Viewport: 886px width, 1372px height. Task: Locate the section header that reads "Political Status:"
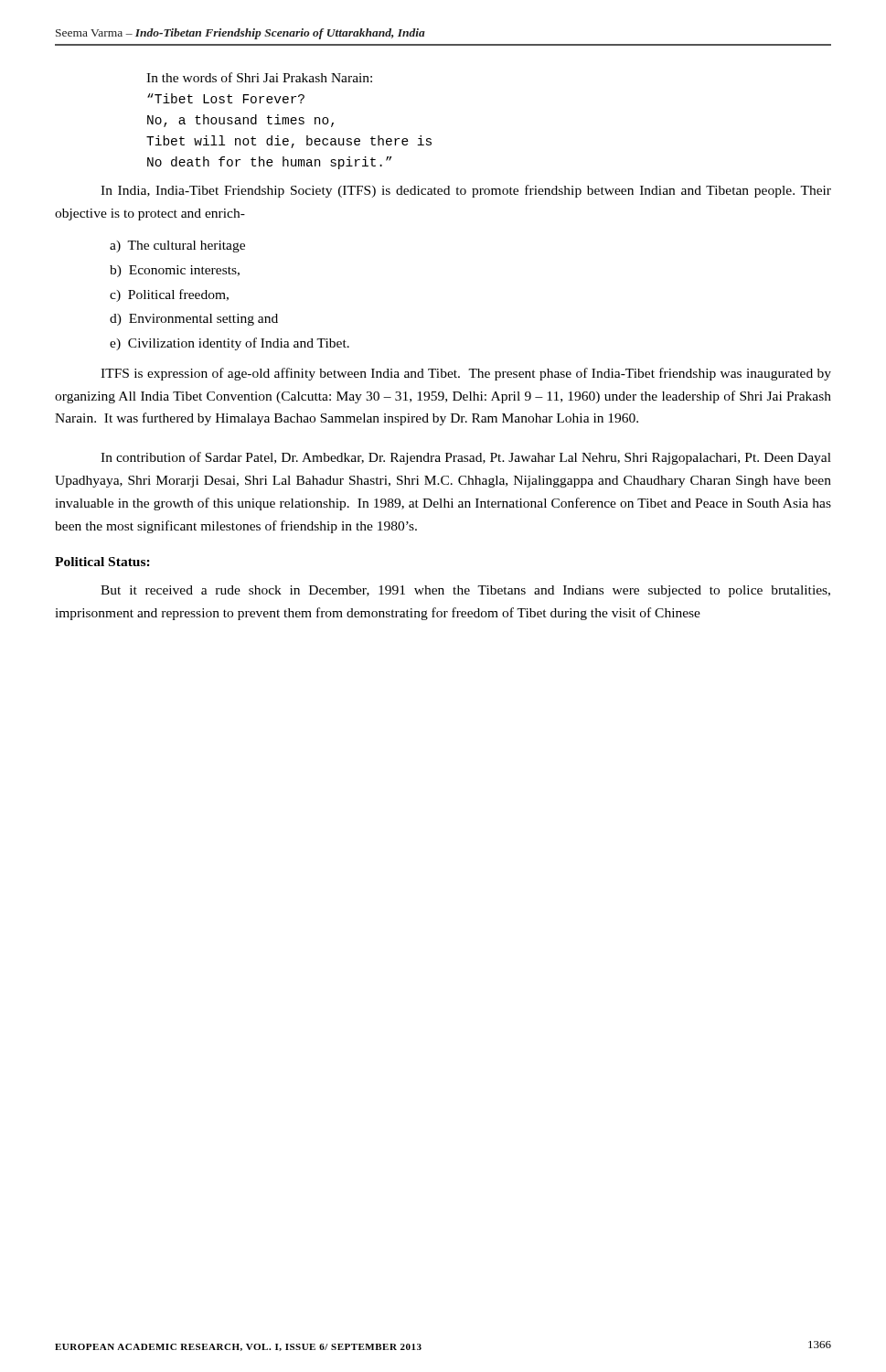coord(102,562)
